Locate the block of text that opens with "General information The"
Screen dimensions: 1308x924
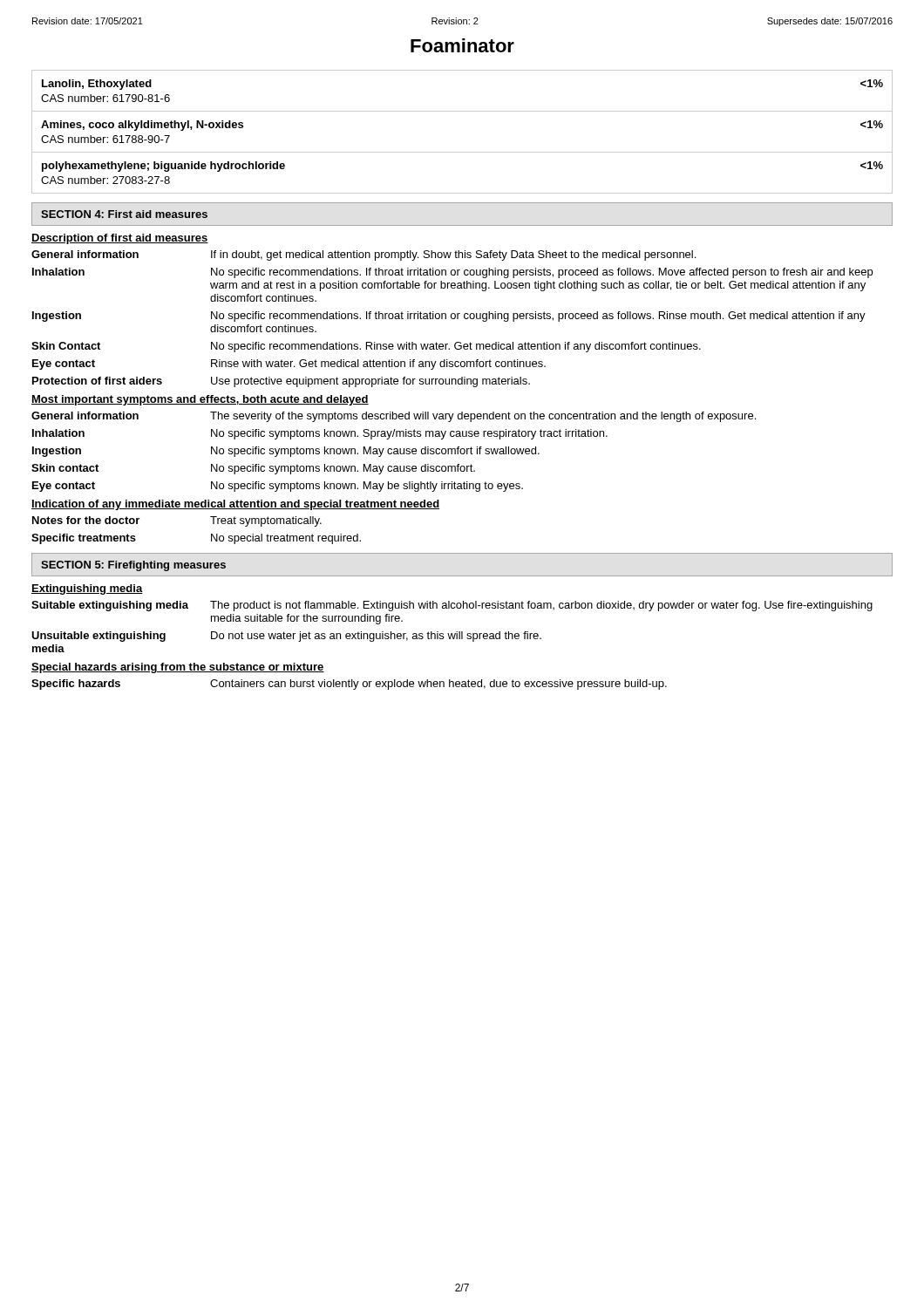point(462,416)
